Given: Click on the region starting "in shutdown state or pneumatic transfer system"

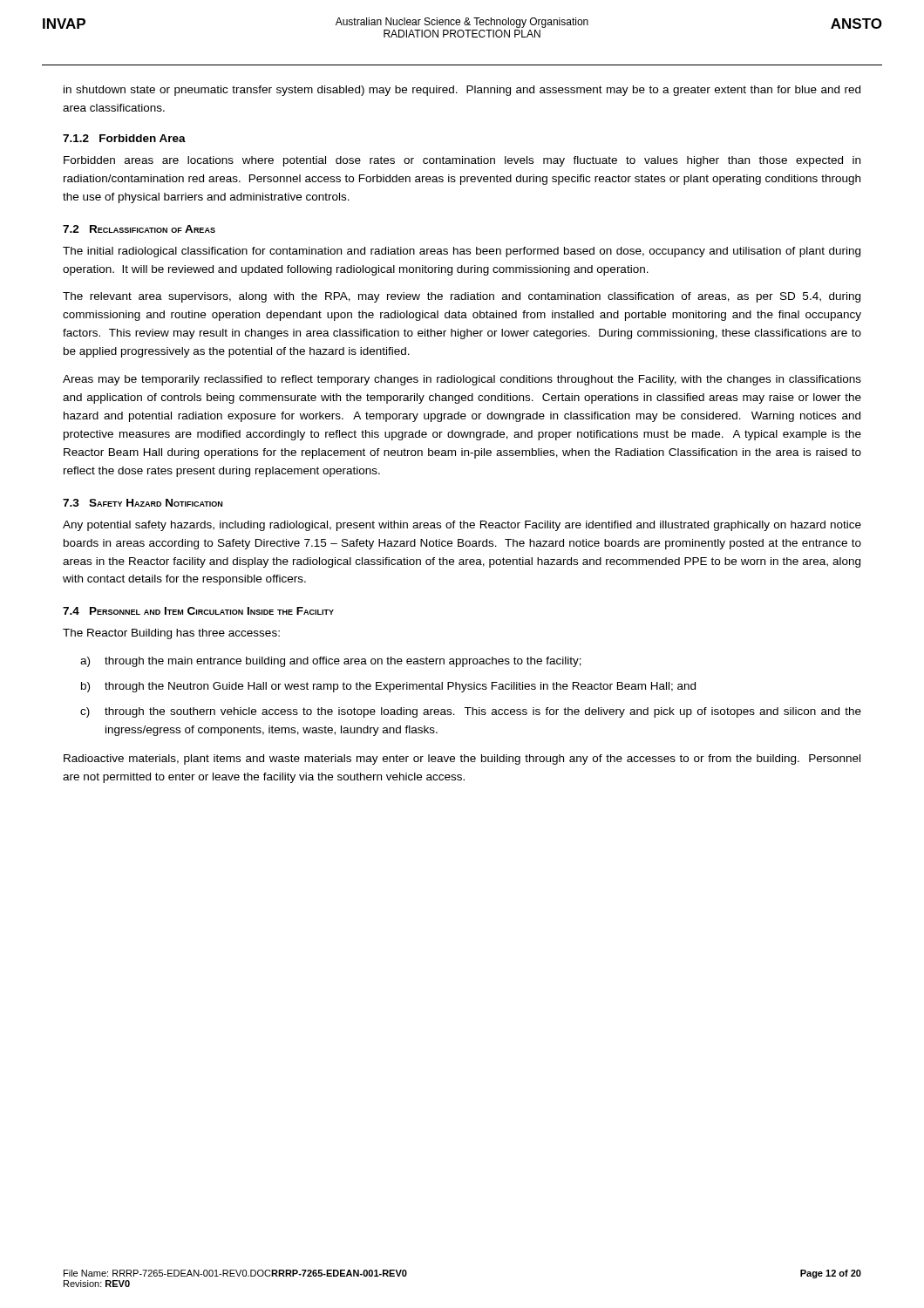Looking at the screenshot, I should 462,98.
